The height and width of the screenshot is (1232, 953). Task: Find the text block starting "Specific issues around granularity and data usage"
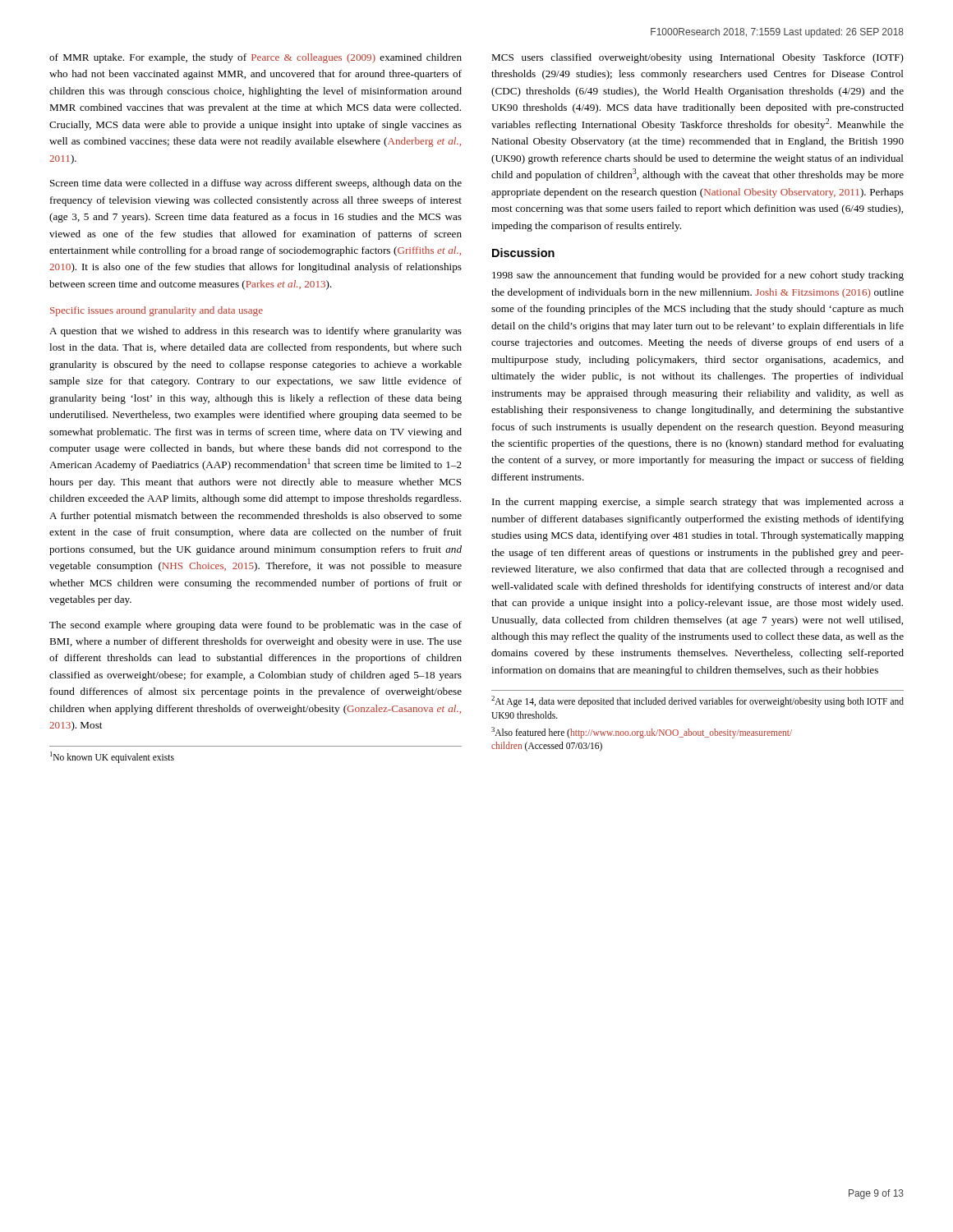(x=156, y=310)
